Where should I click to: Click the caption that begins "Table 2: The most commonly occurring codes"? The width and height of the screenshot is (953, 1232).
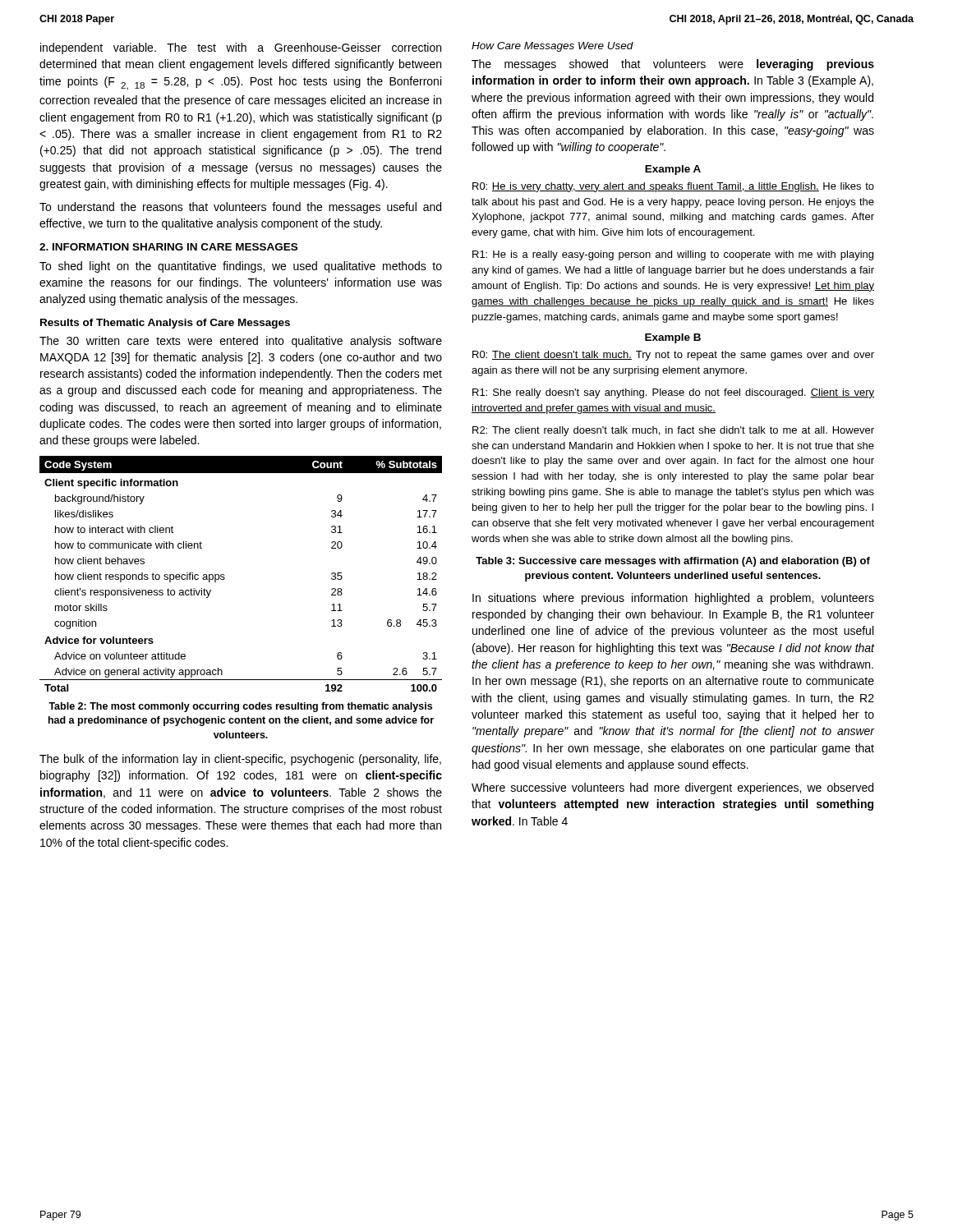[x=241, y=720]
